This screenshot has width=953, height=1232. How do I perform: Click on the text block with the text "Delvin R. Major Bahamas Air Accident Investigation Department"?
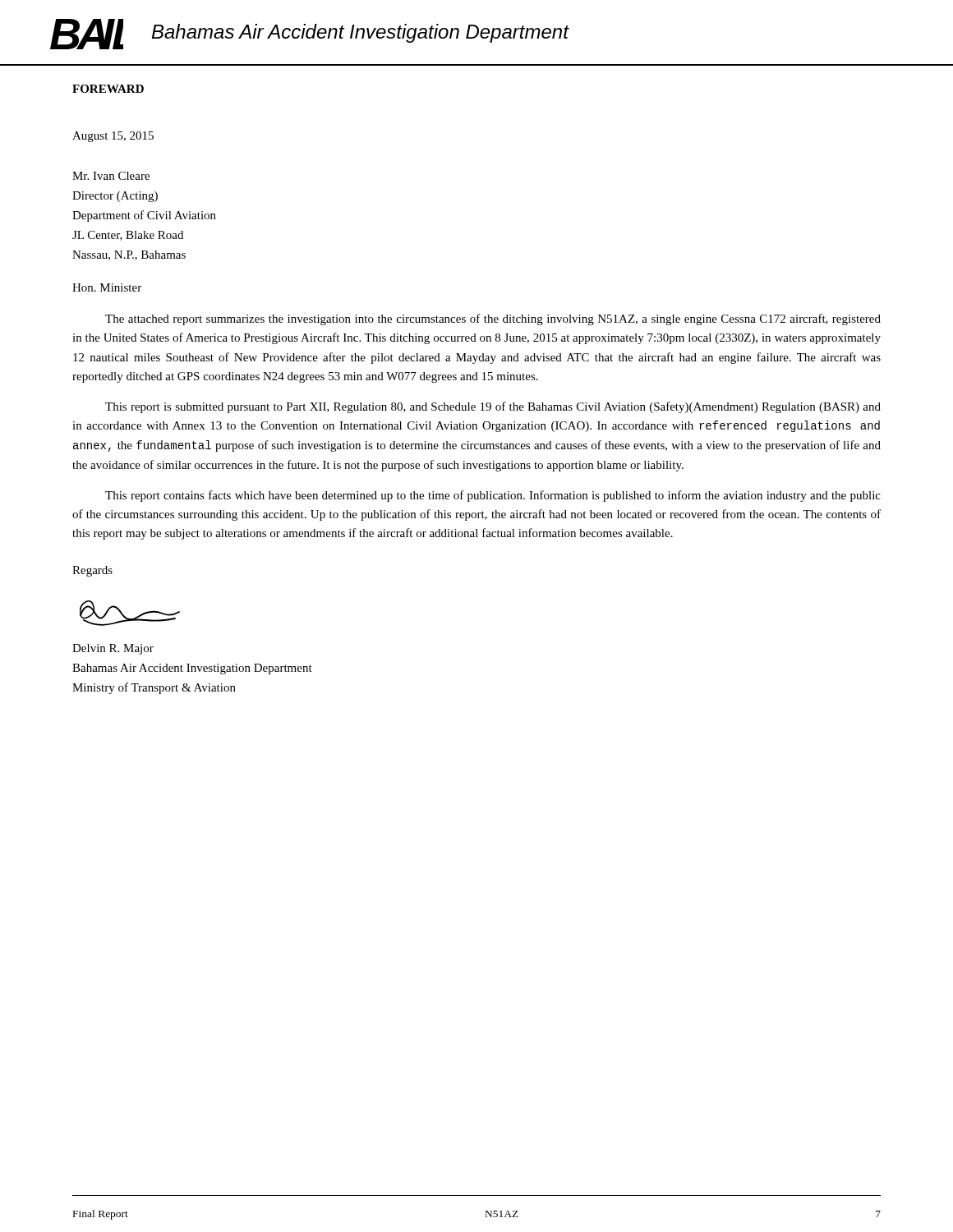click(192, 667)
